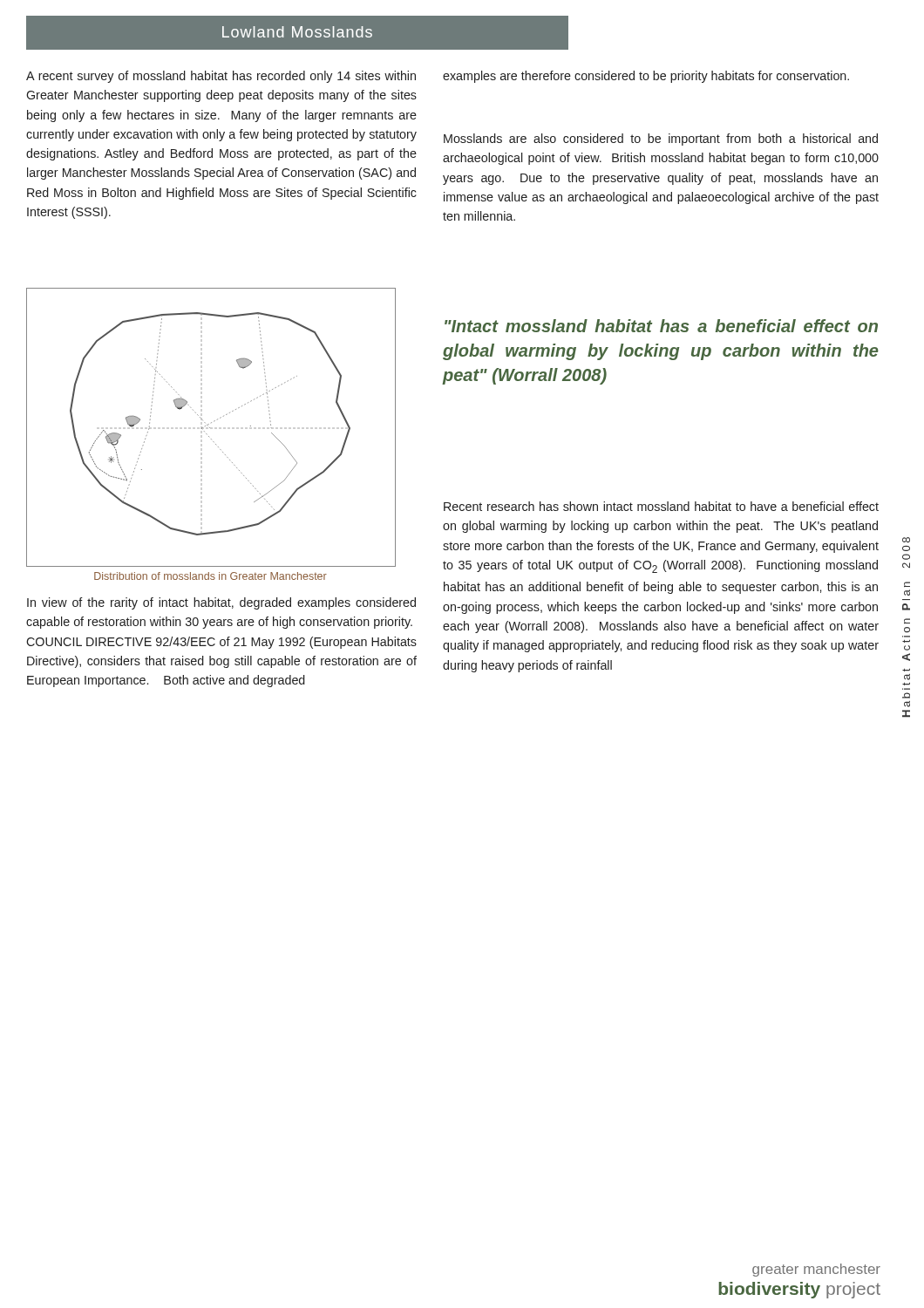
Task: Where is the passage that starts "A recent survey of mossland habitat has recorded"?
Action: 221,144
